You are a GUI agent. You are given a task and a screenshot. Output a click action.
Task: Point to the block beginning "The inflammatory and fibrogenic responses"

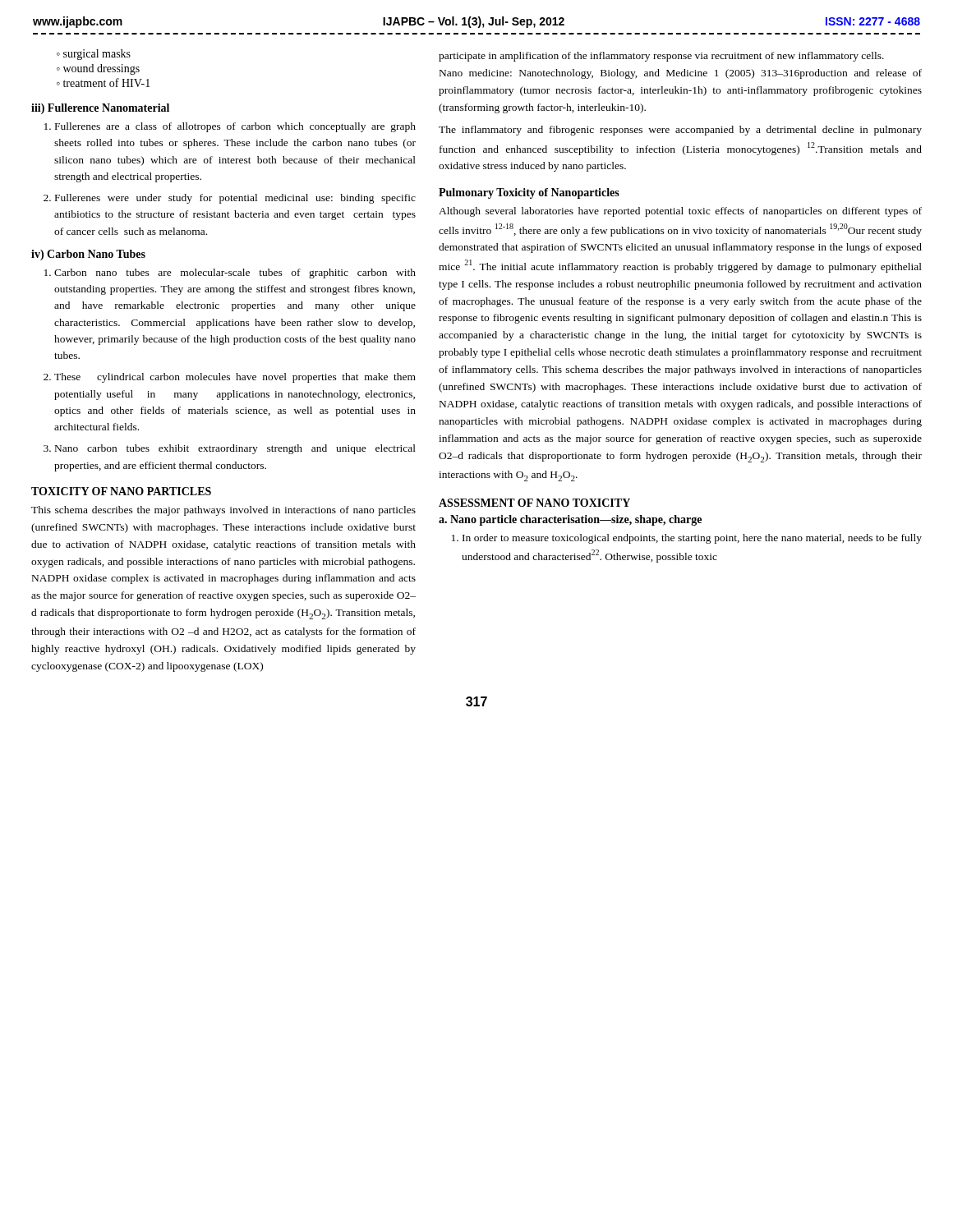[680, 147]
